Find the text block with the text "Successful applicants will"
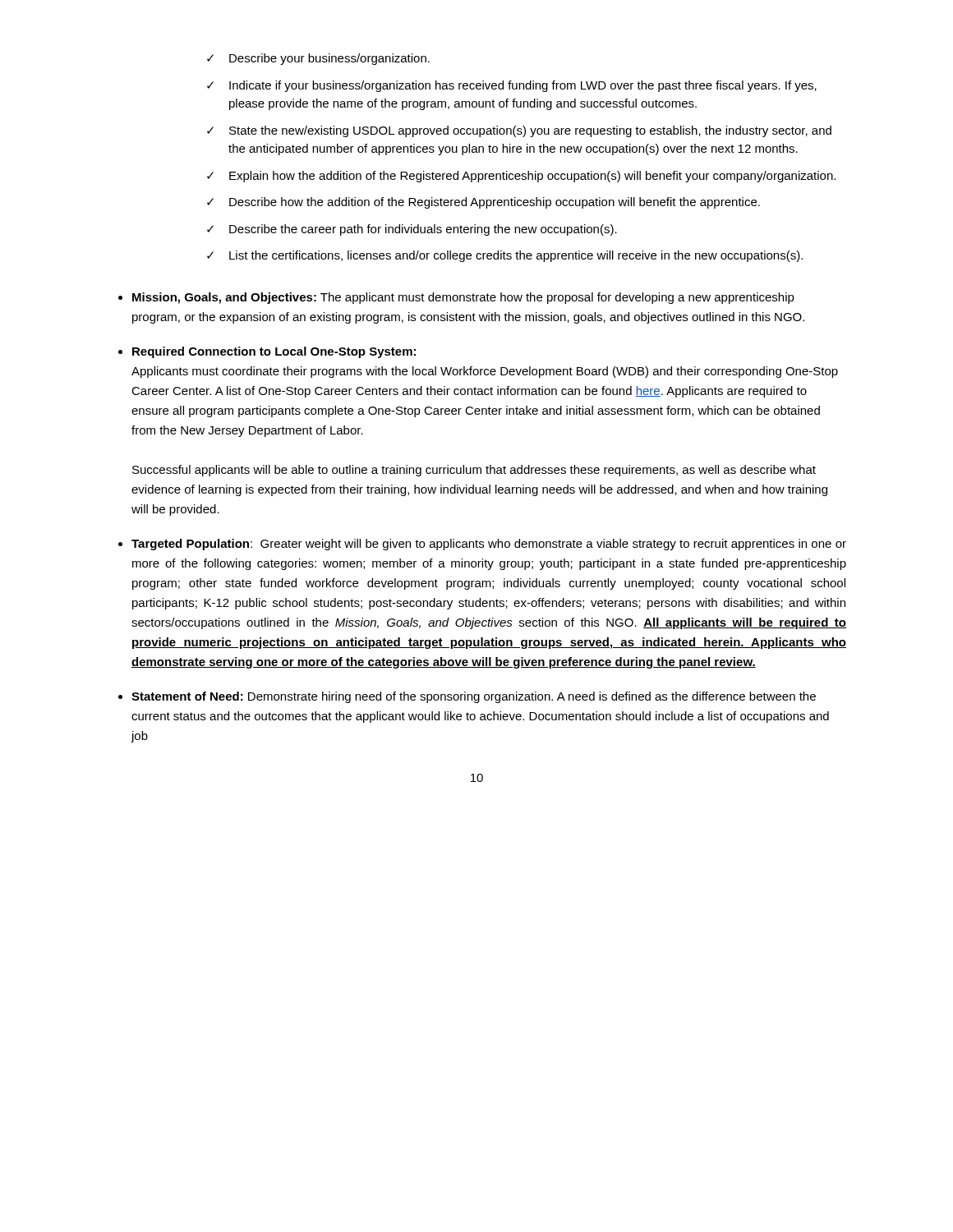The image size is (953, 1232). click(480, 489)
